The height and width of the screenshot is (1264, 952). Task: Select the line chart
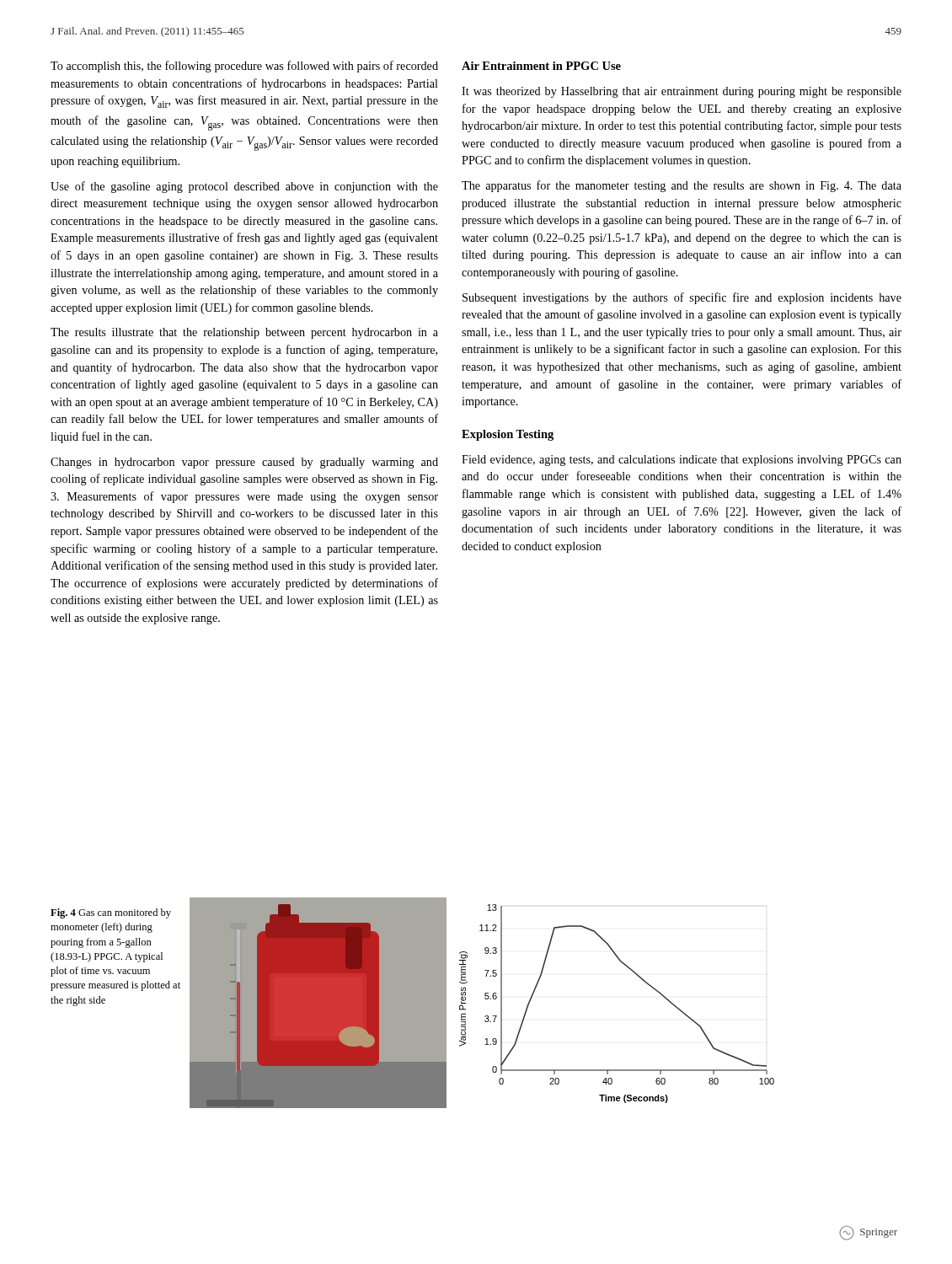tap(678, 1003)
